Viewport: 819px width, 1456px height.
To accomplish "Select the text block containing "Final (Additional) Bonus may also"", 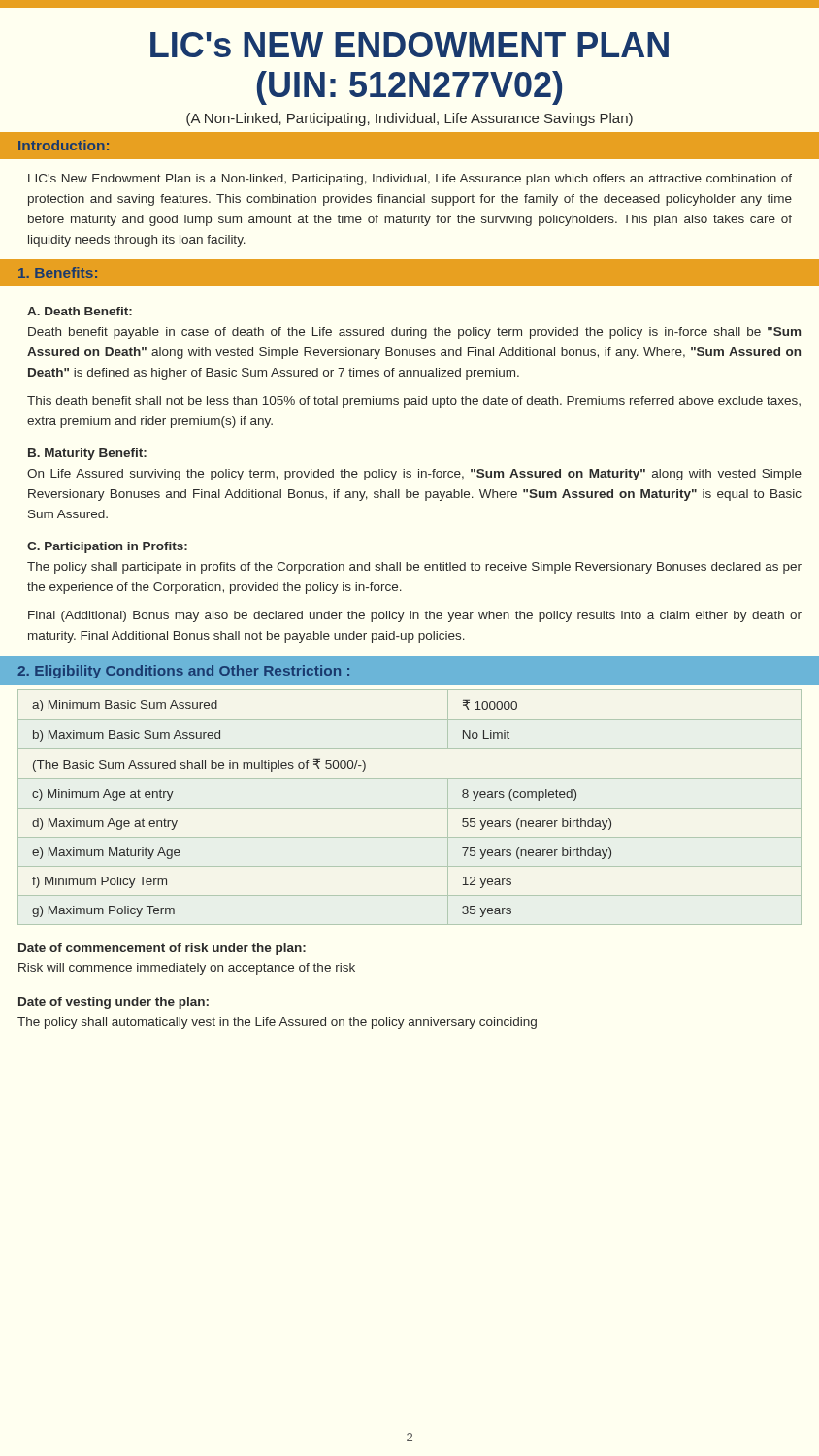I will [414, 625].
